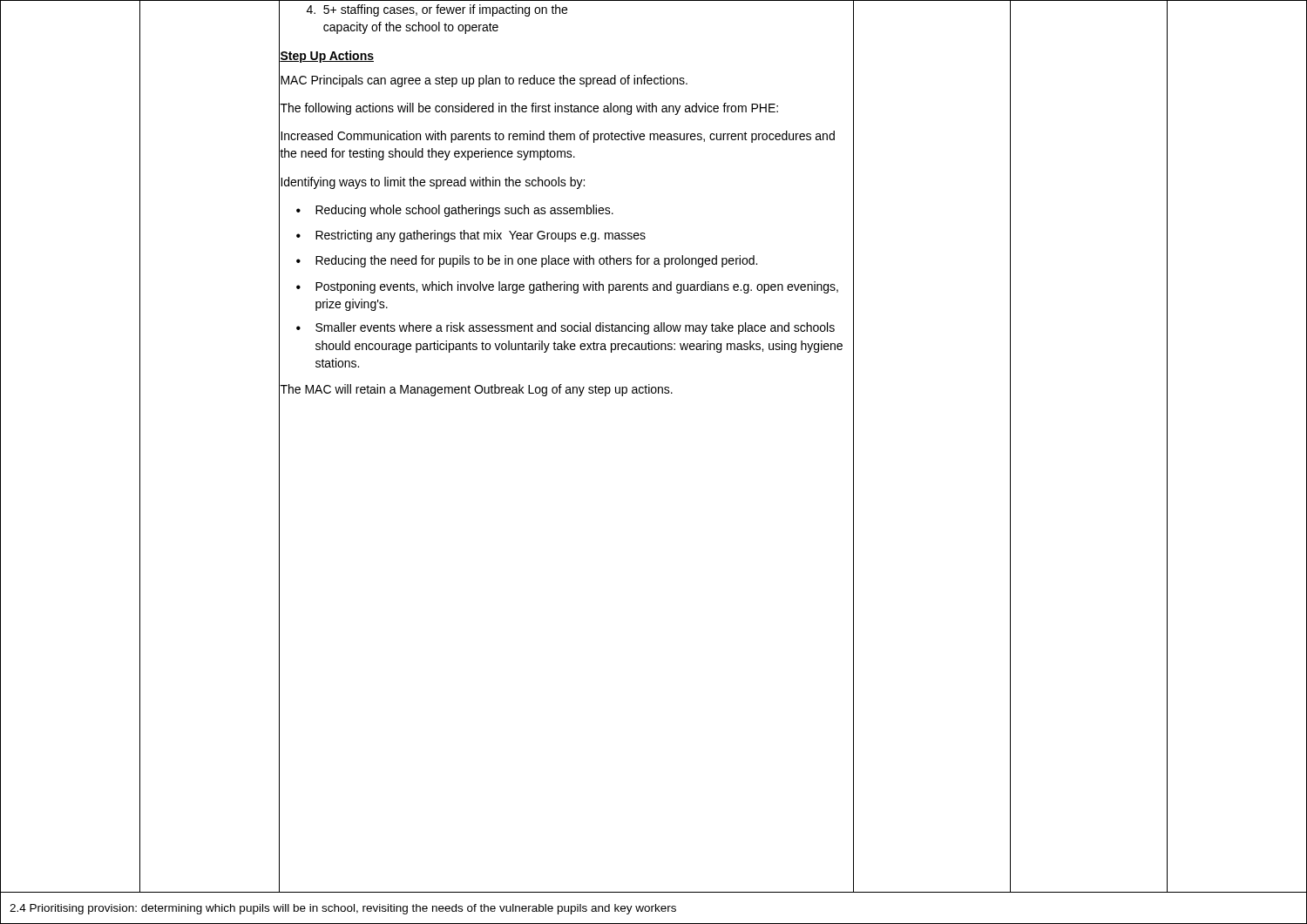Click where it says "Step Up Actions"
Viewport: 1307px width, 924px height.
tap(327, 55)
